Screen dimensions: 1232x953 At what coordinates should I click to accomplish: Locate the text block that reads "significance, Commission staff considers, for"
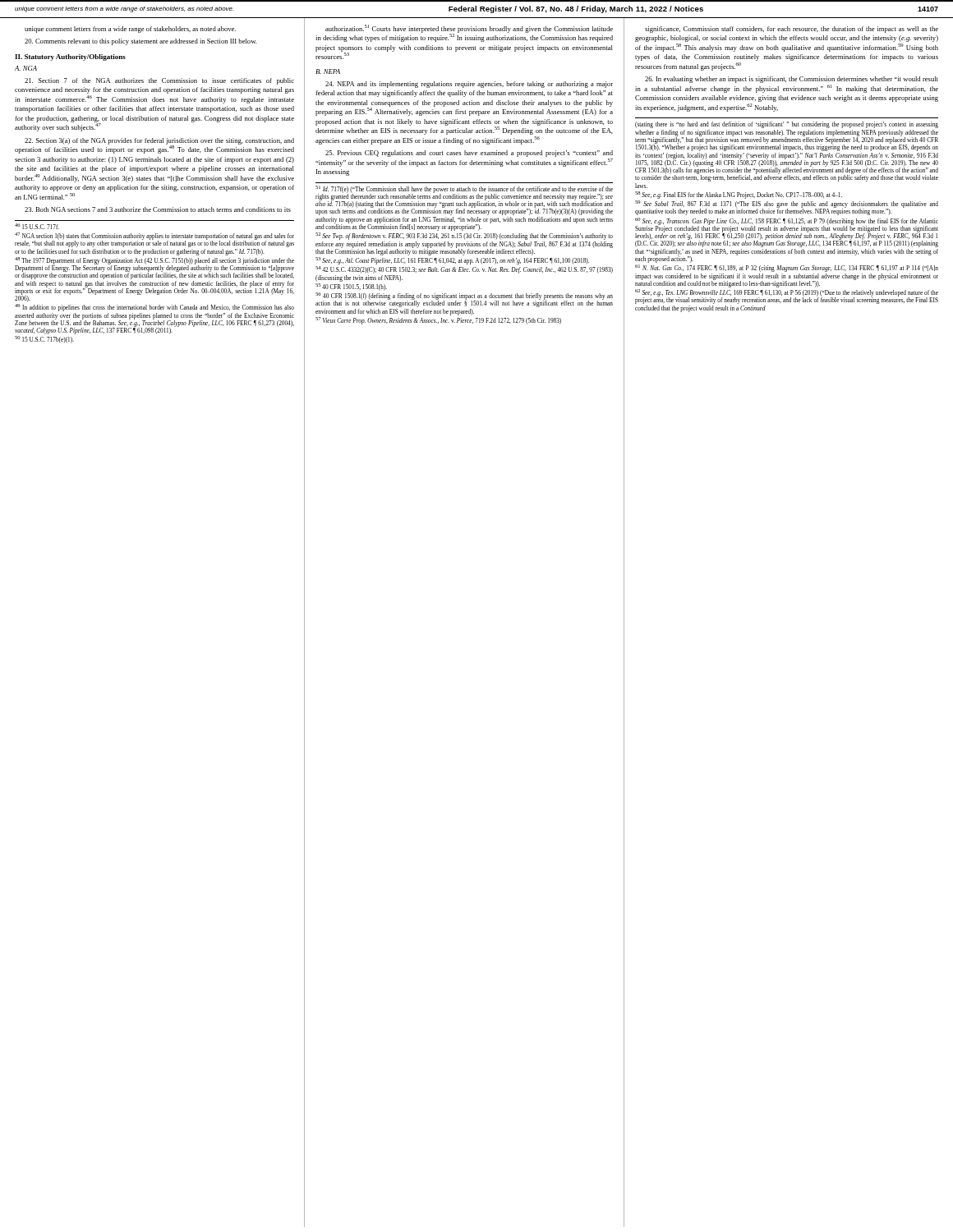tap(787, 69)
